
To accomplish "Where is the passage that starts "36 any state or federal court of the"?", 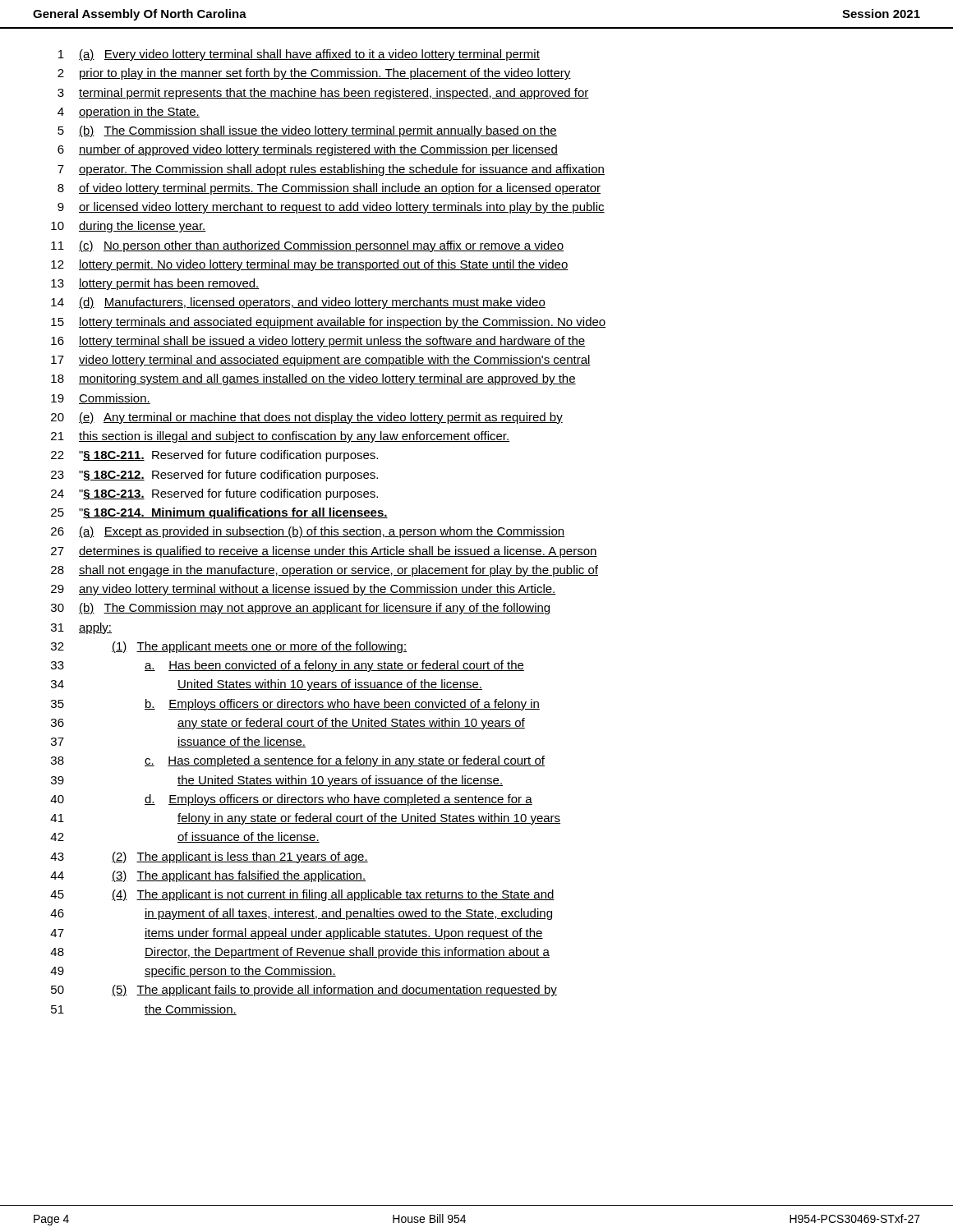I will [x=476, y=722].
